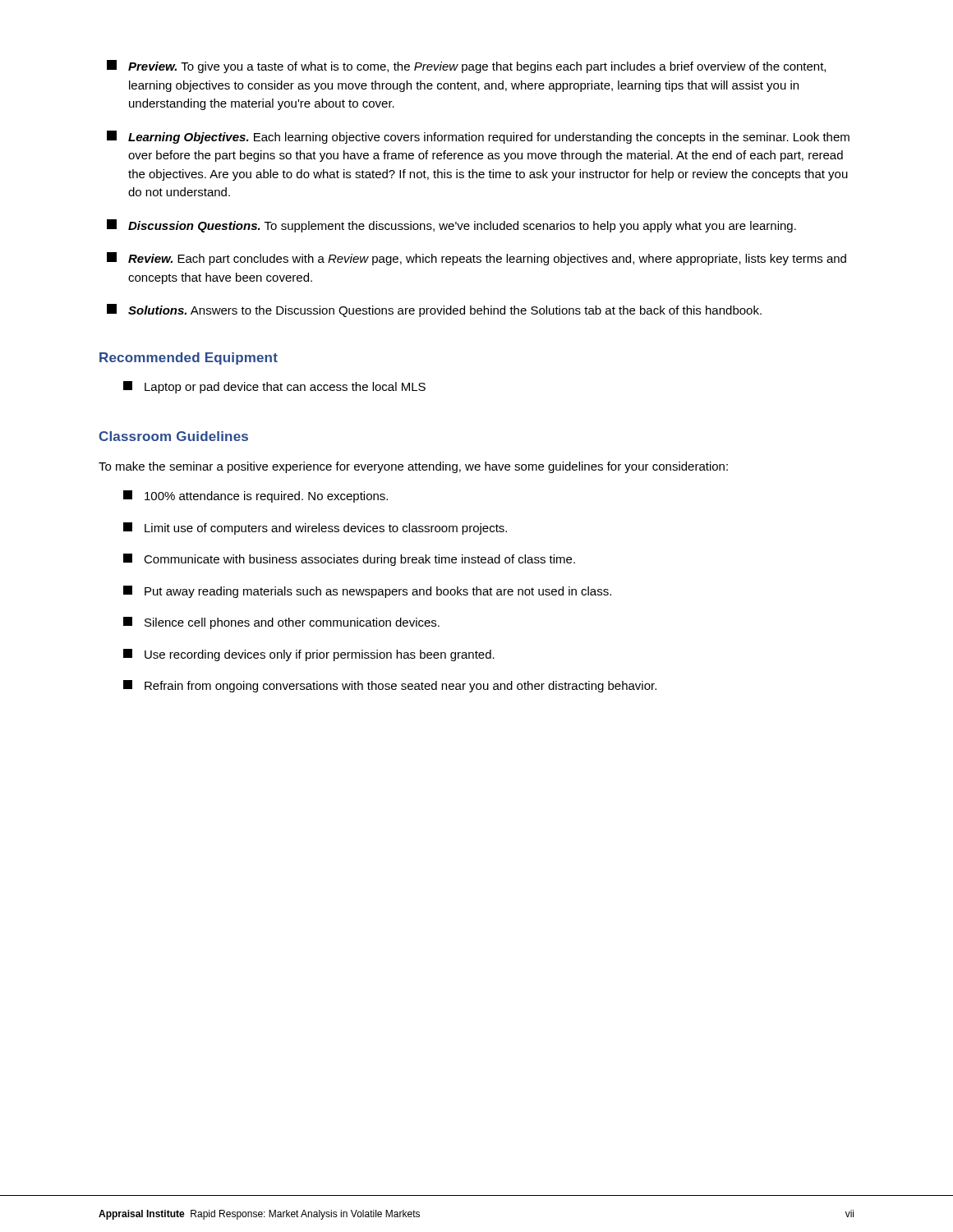This screenshot has width=953, height=1232.
Task: Navigate to the region starting "To make the seminar a positive experience for"
Action: 414,466
